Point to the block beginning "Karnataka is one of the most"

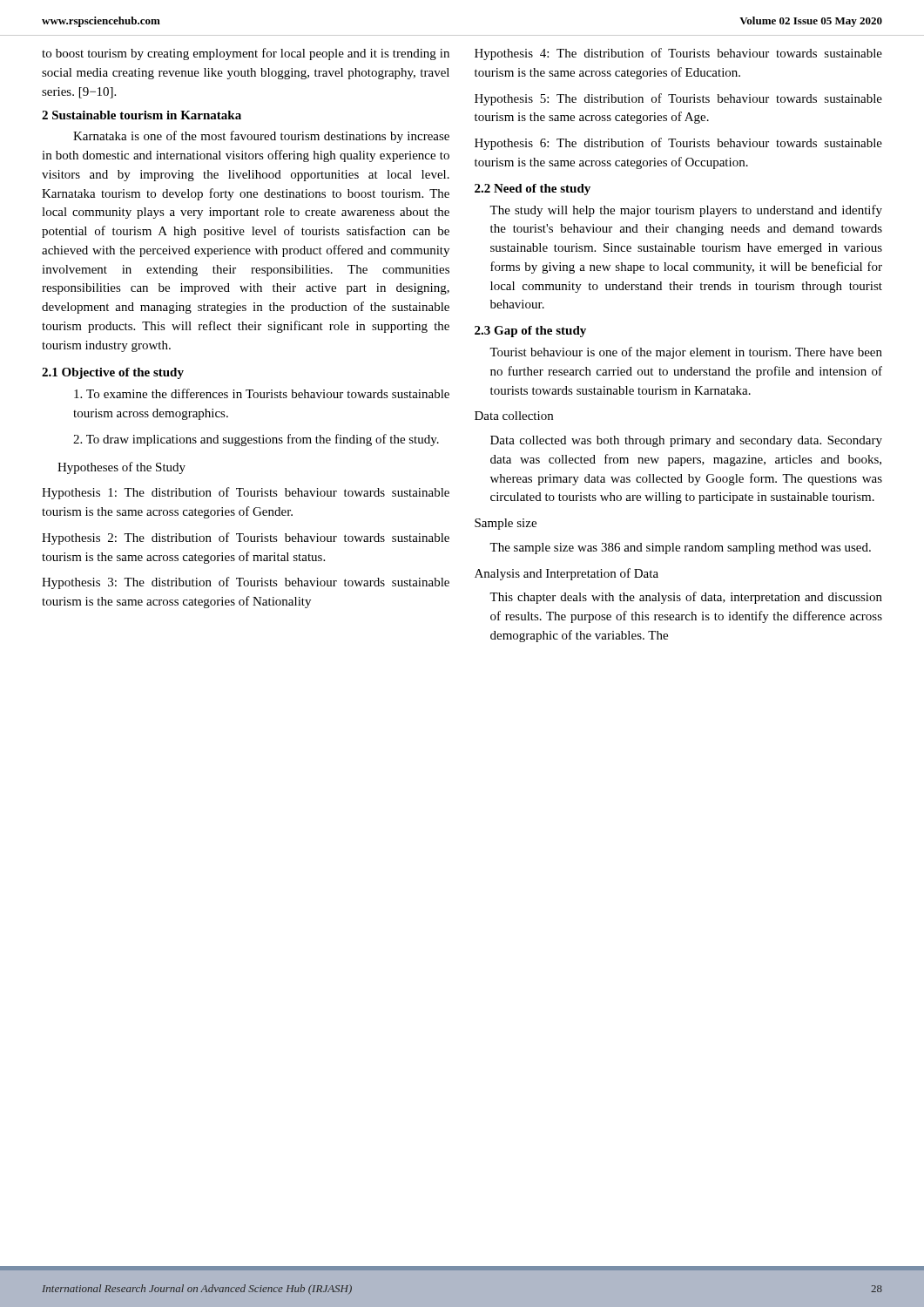(246, 241)
